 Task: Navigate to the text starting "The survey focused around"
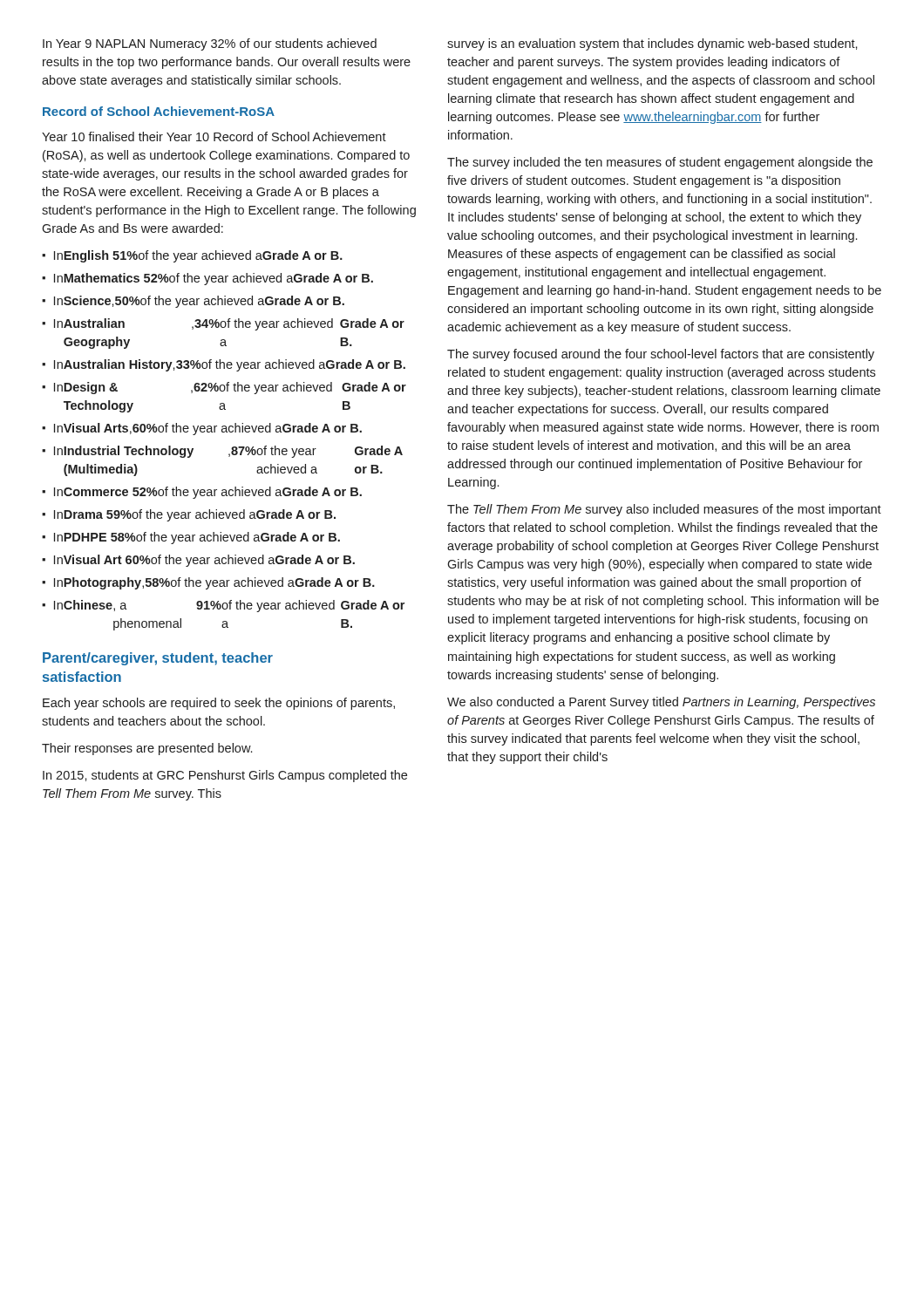665,419
